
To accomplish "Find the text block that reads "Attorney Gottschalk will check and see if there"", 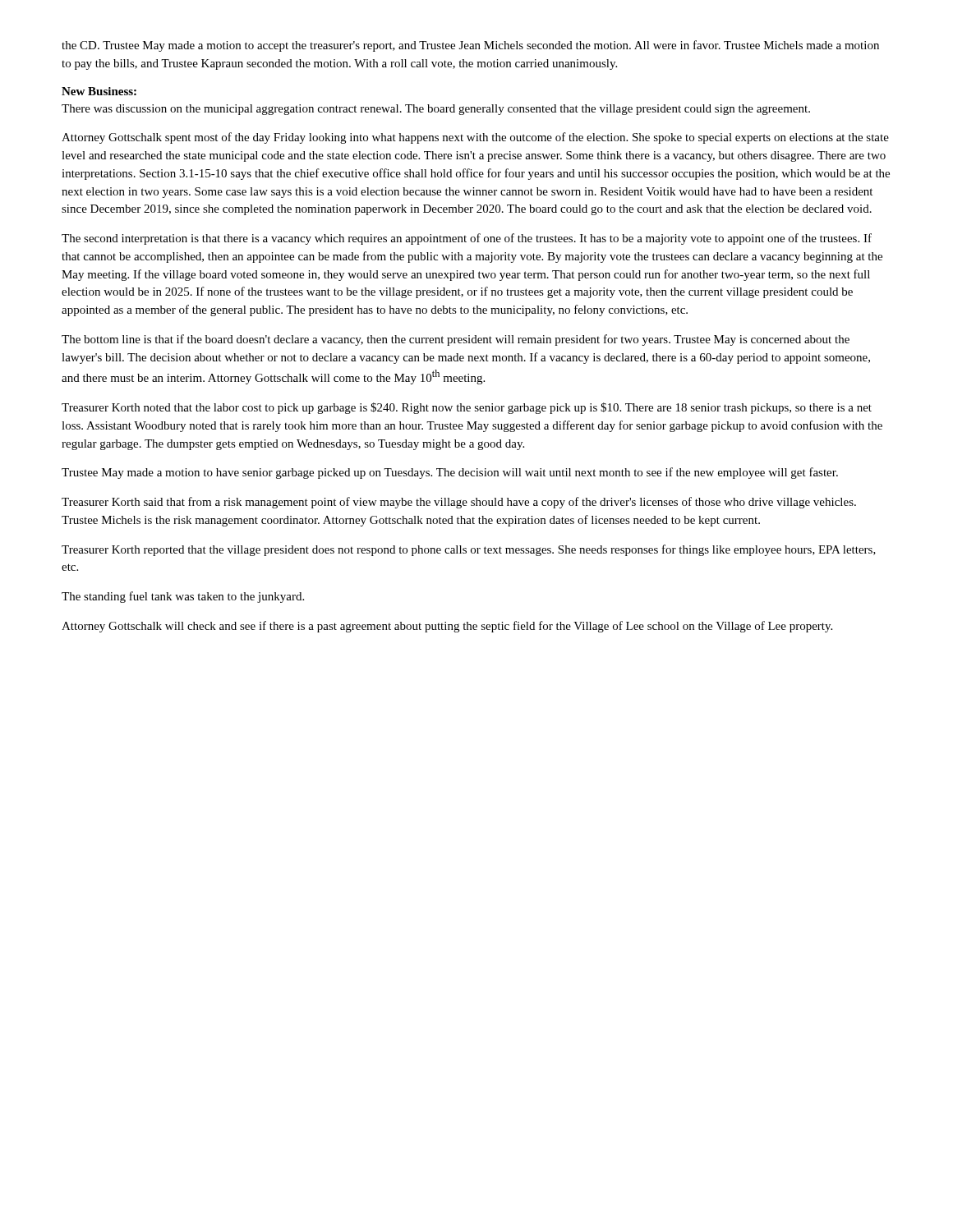I will coord(447,626).
